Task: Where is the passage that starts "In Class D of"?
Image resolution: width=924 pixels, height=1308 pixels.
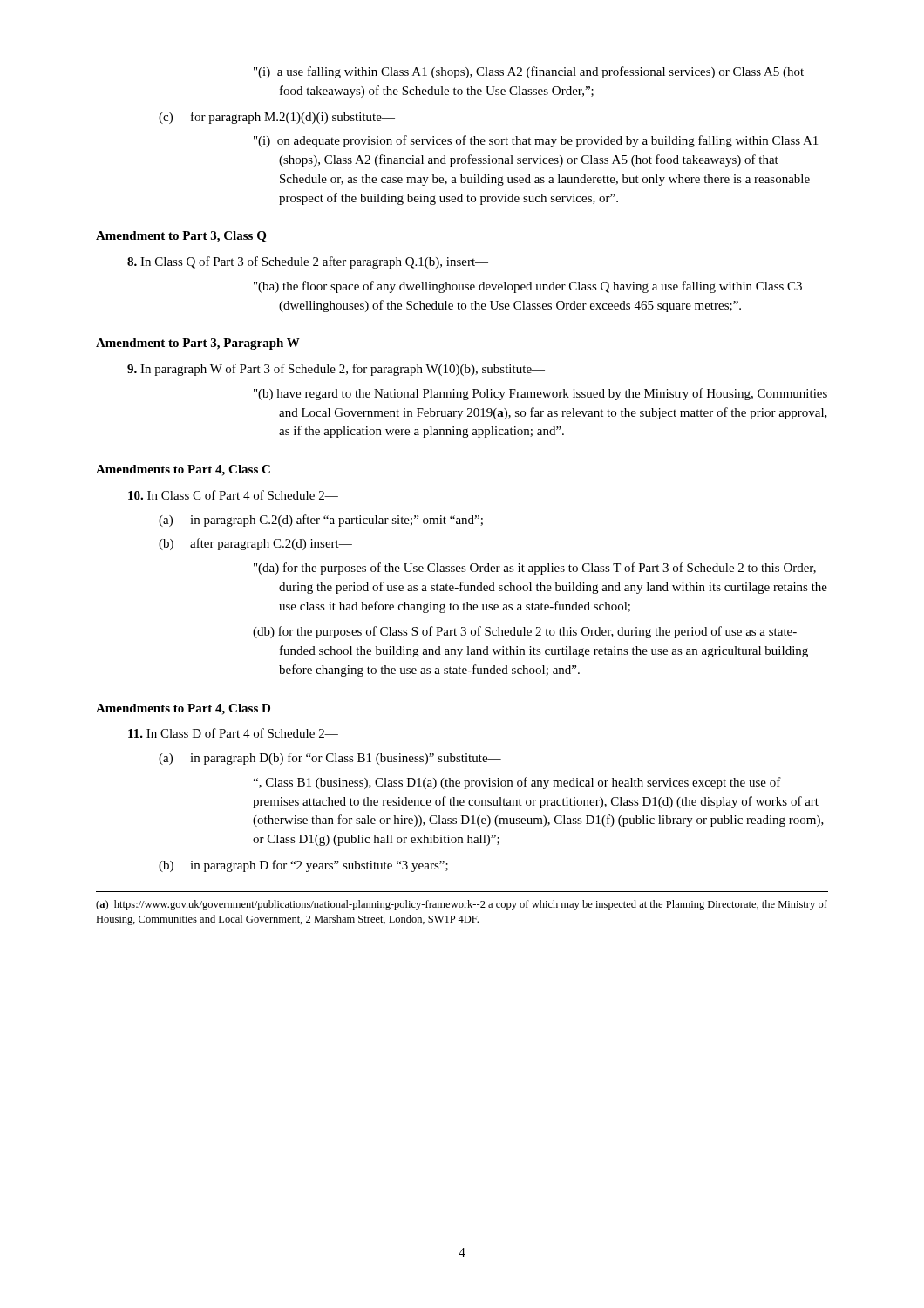Action: [x=233, y=733]
